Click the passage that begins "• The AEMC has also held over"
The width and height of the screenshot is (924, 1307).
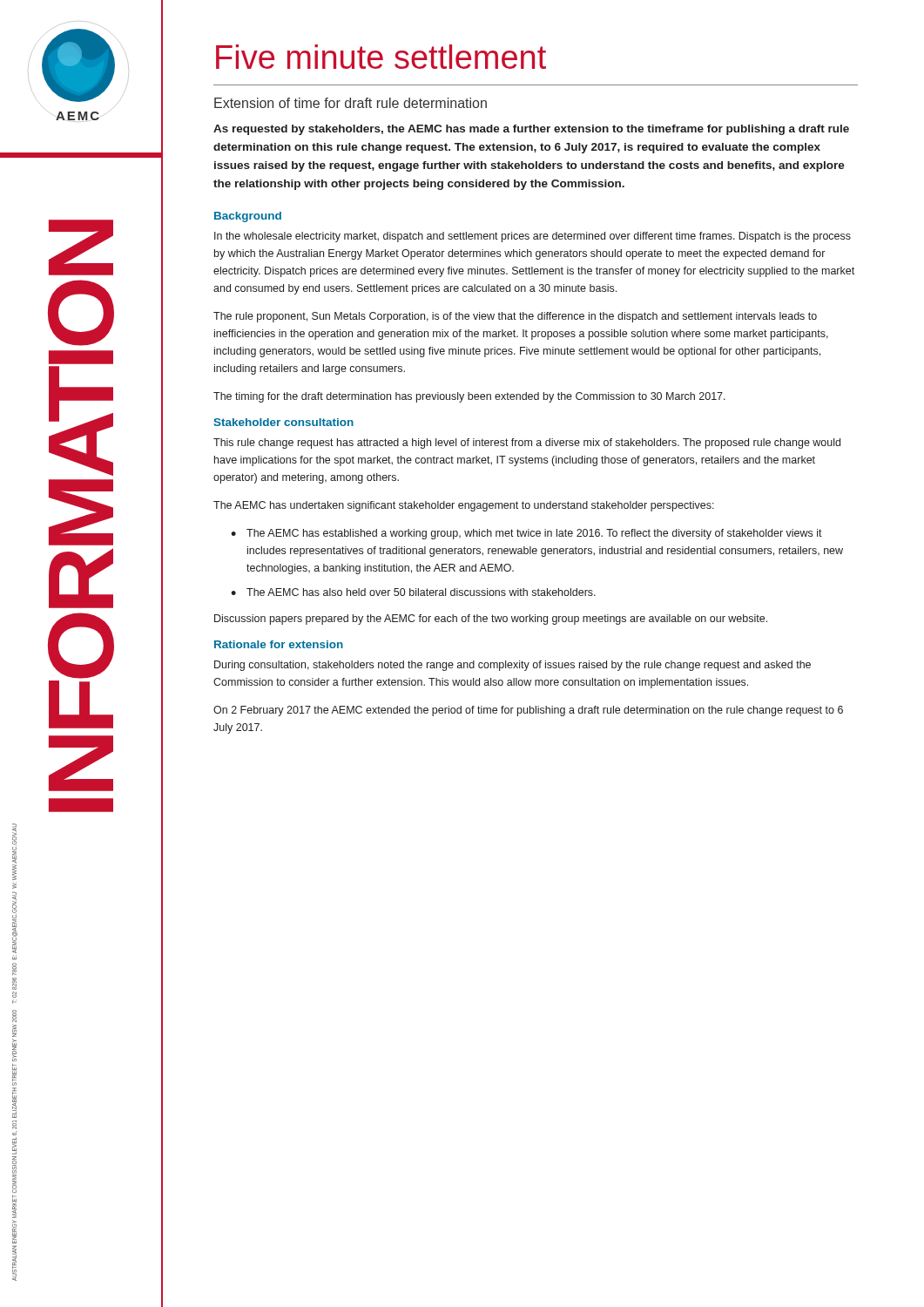pos(544,592)
